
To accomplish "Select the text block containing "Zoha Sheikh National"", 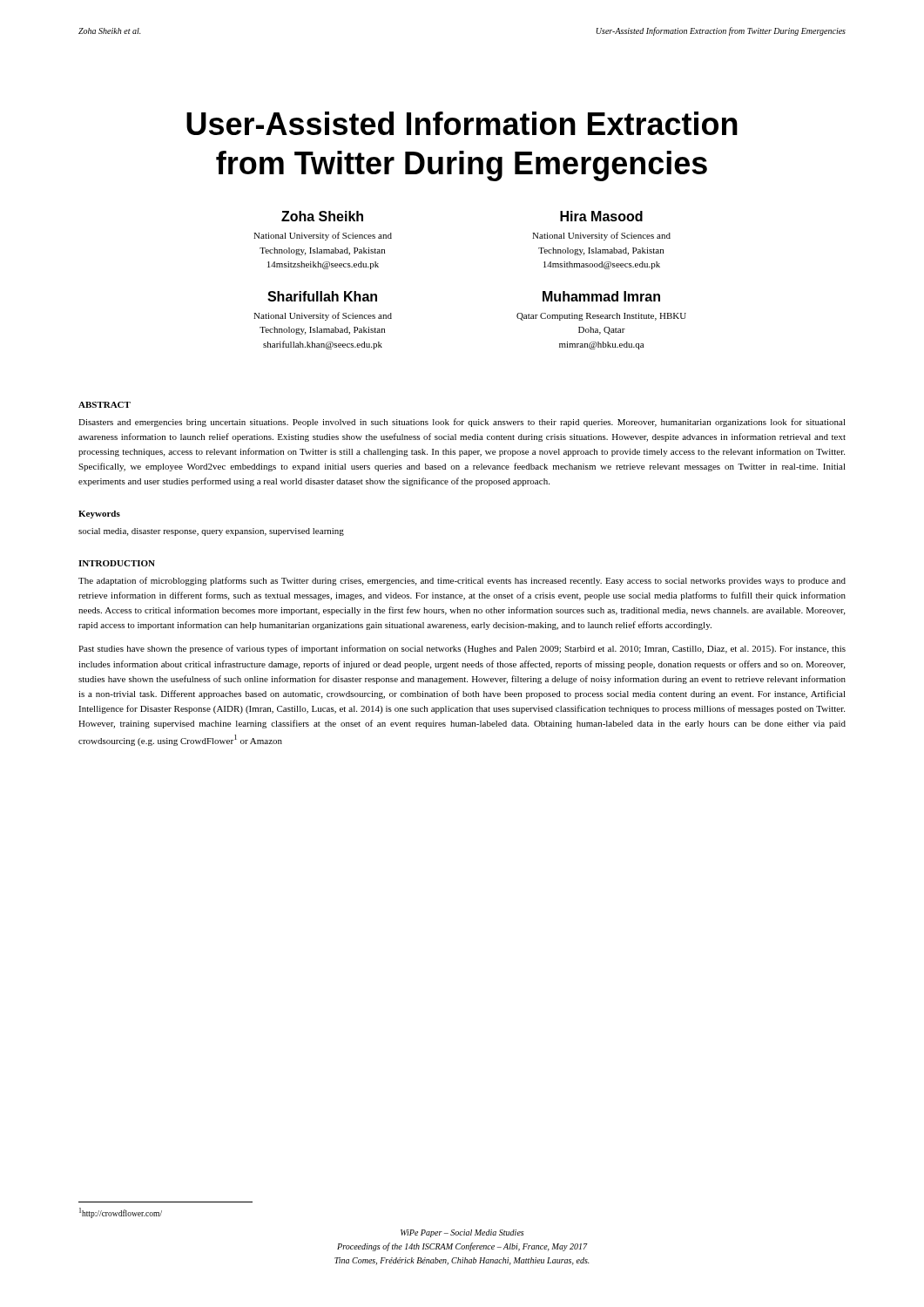I will (x=323, y=240).
